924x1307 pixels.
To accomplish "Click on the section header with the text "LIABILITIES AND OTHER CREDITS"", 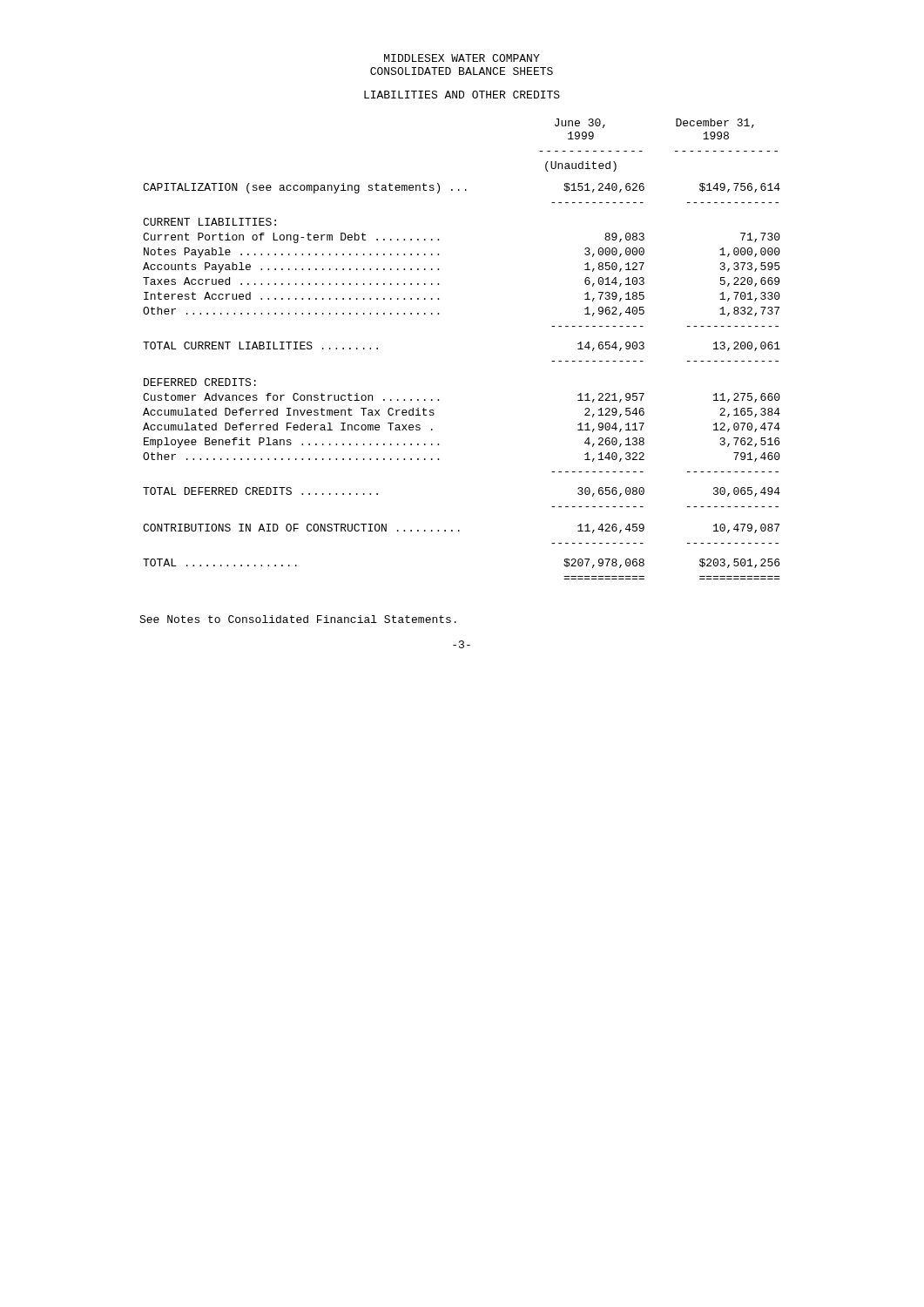I will [462, 95].
